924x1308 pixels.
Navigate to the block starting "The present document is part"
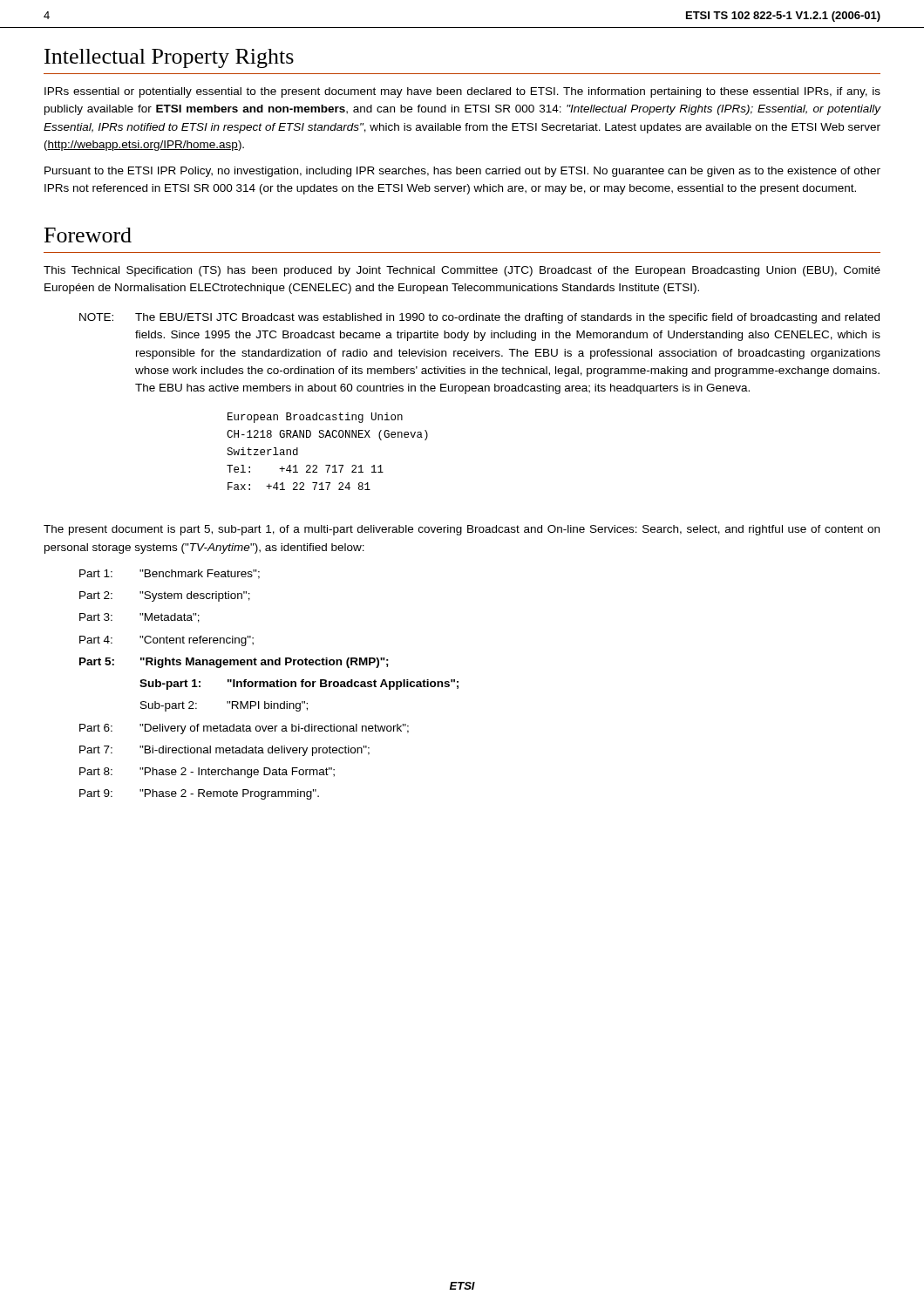(462, 538)
